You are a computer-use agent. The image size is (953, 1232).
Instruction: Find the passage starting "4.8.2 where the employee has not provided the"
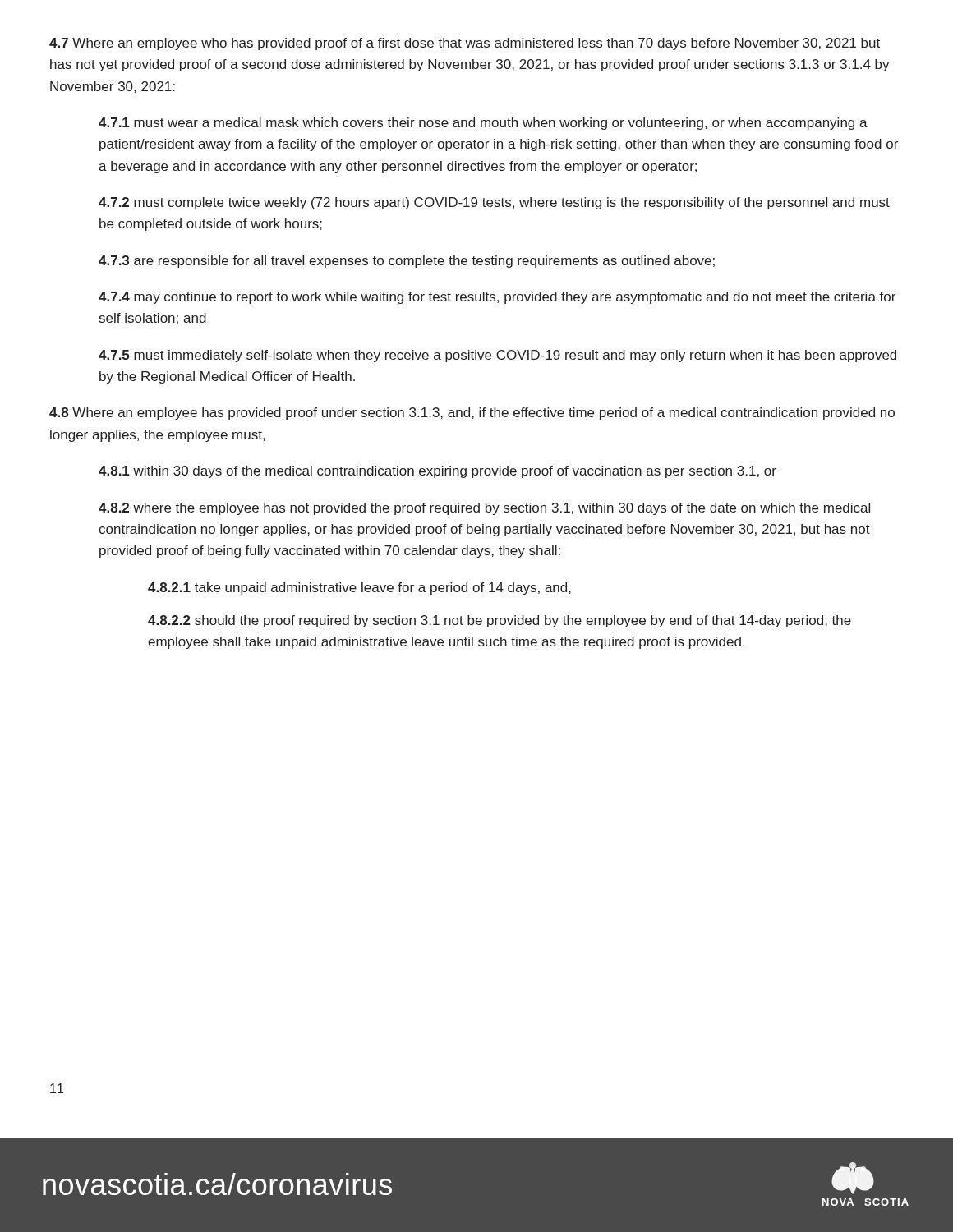pyautogui.click(x=485, y=529)
